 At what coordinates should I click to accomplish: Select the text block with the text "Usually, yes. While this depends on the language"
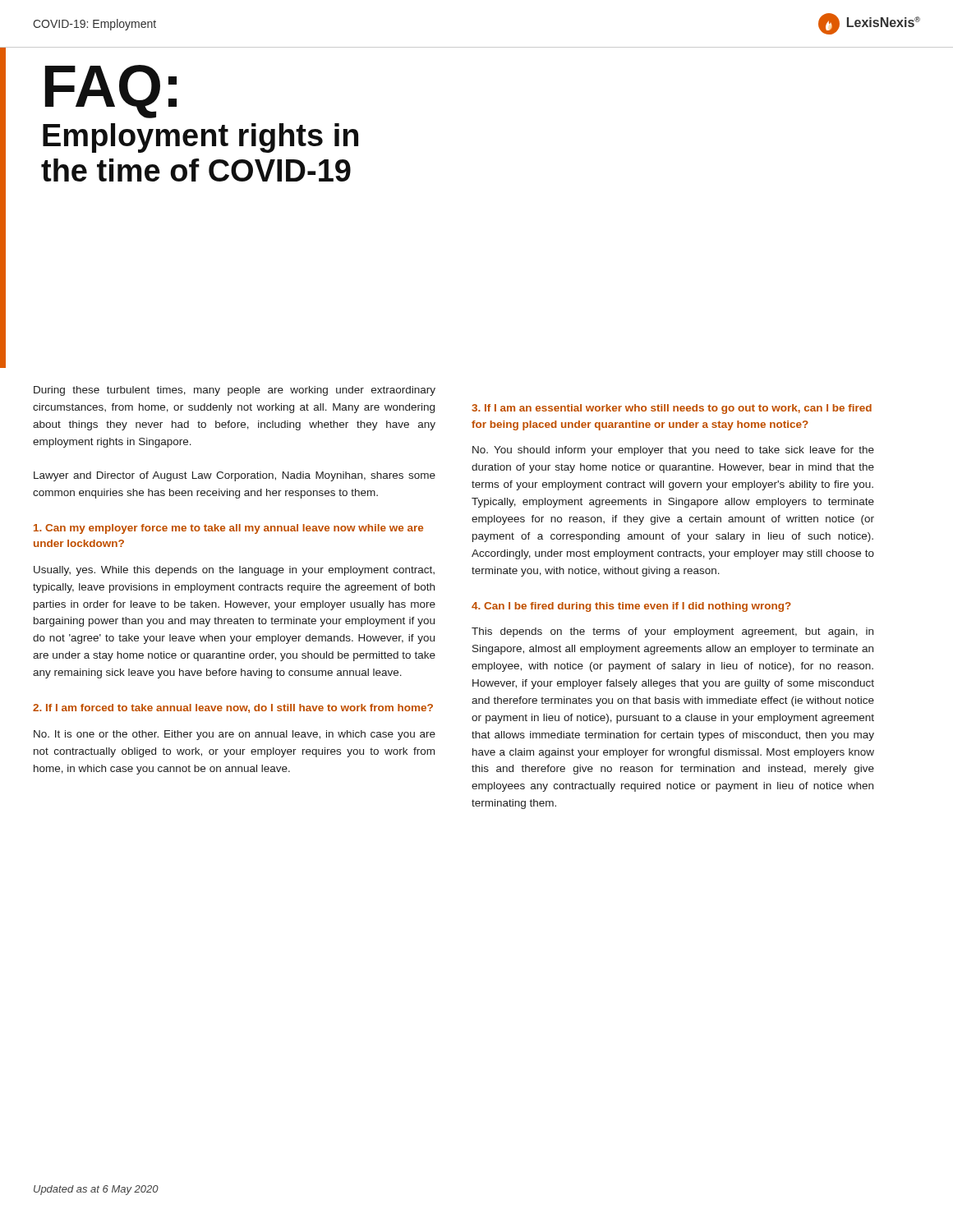click(x=234, y=622)
